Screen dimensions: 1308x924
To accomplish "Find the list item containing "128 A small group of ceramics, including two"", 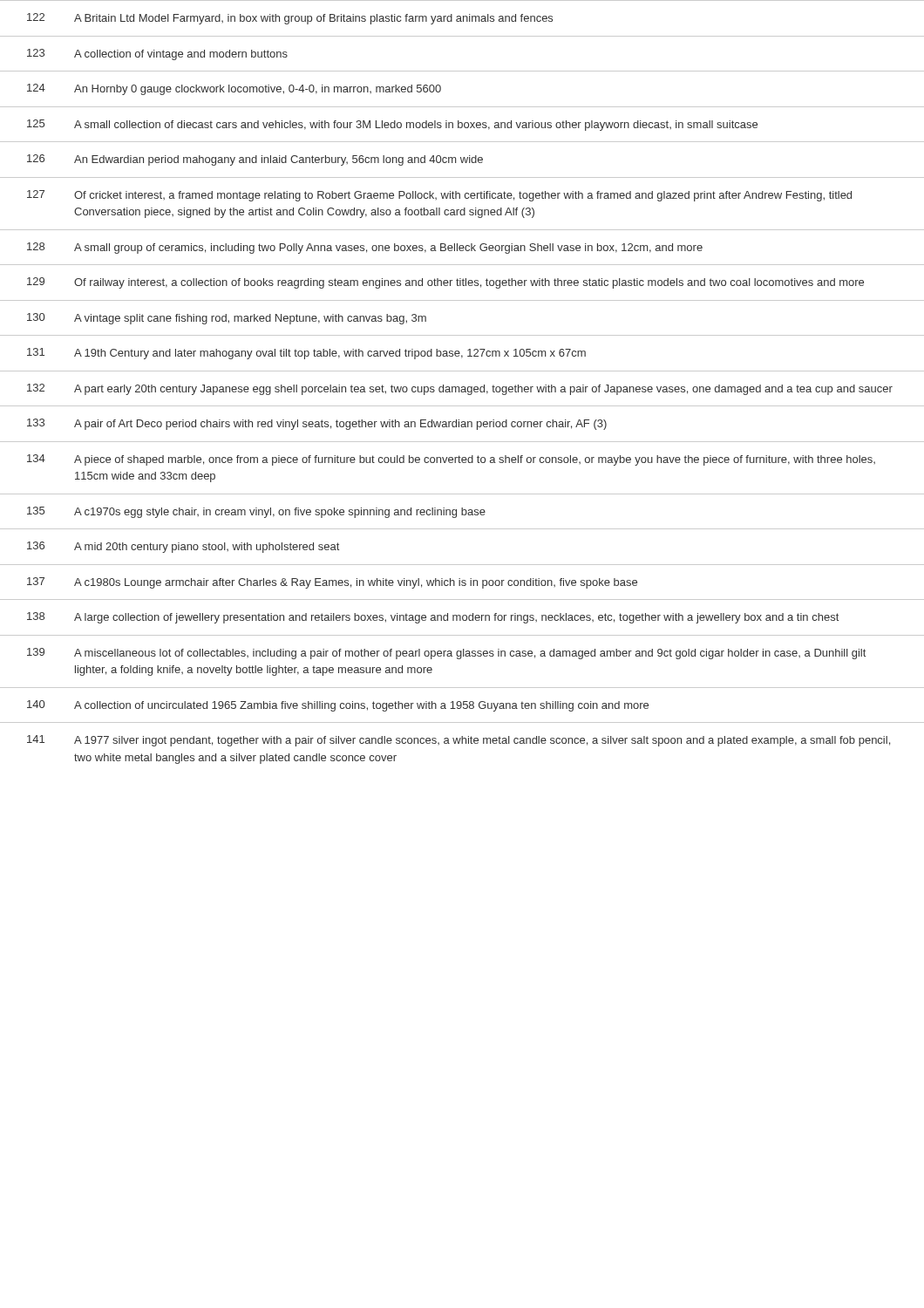I will tap(462, 247).
